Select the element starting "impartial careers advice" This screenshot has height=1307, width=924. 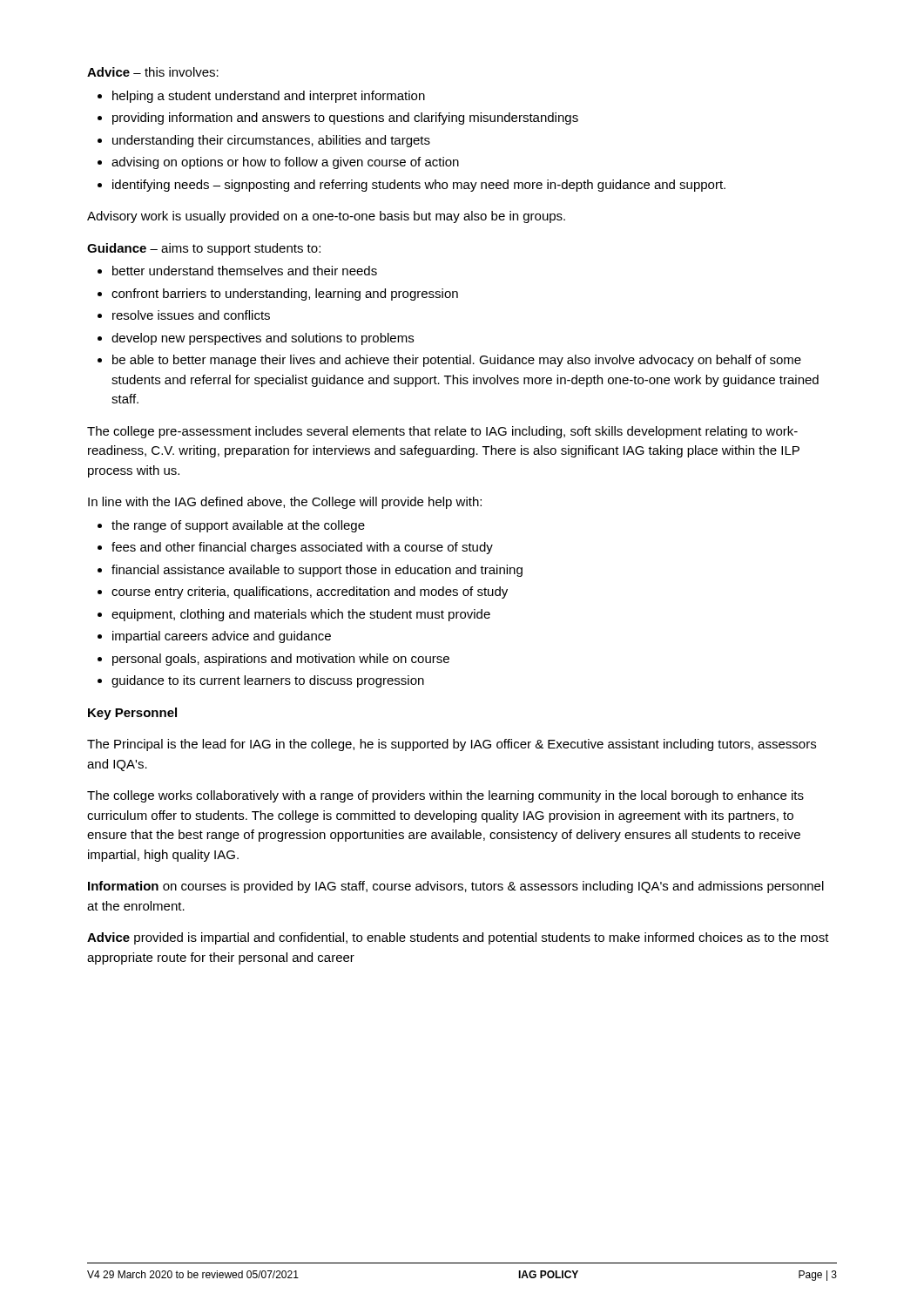tap(221, 636)
